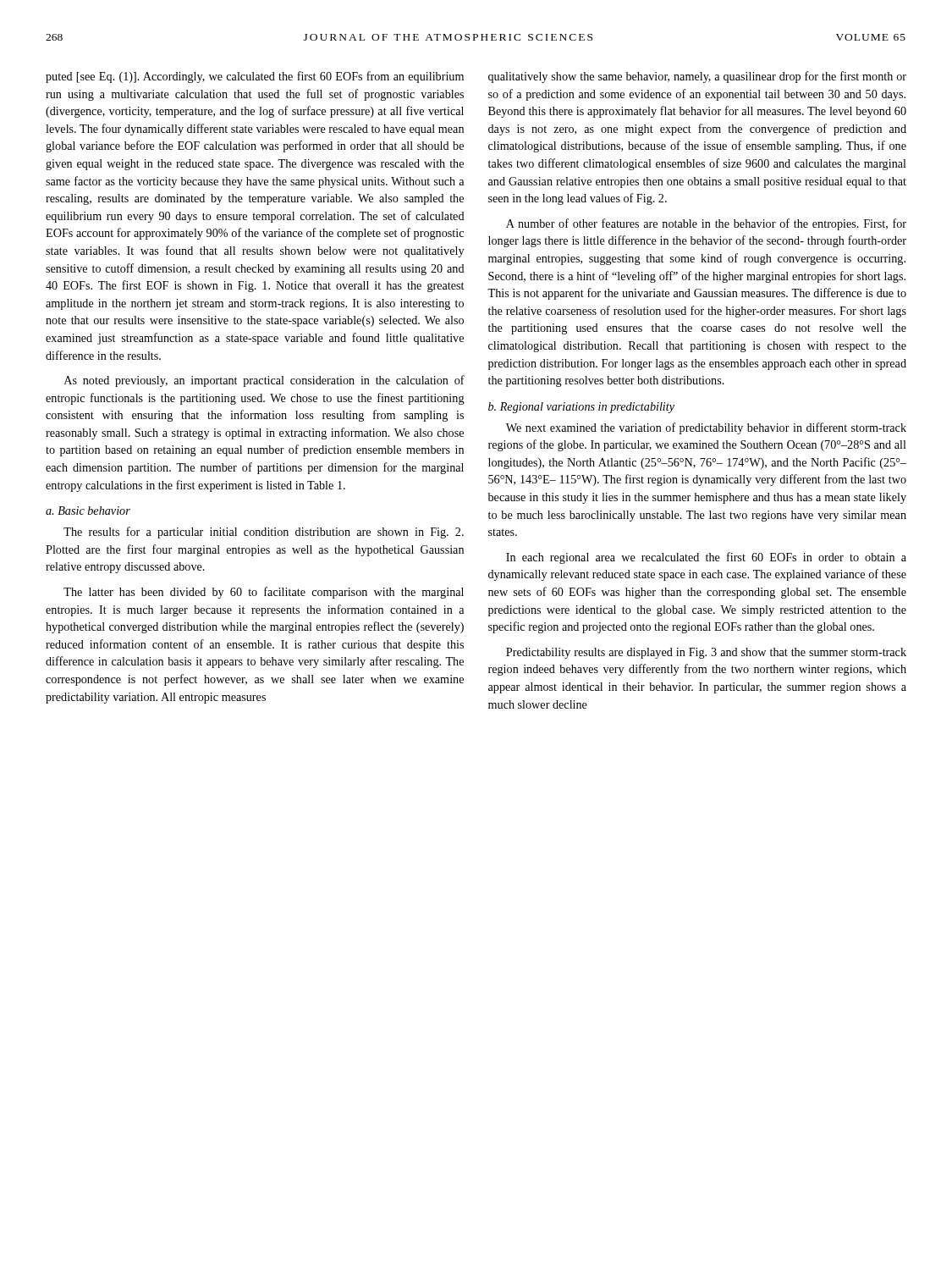This screenshot has height=1270, width=952.
Task: Click on the section header containing "a. Basic behavior"
Action: (88, 511)
